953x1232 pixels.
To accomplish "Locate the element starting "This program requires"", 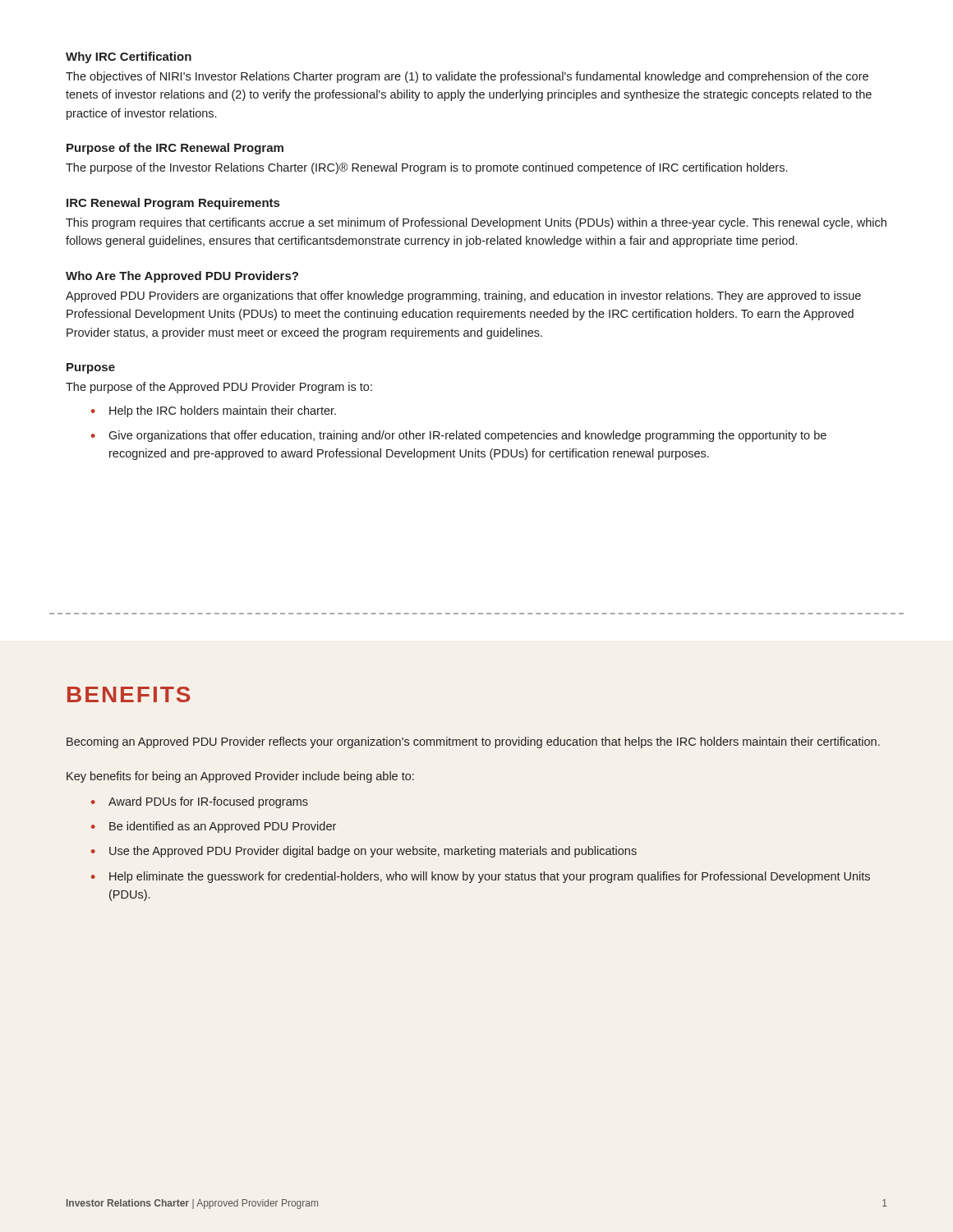I will (476, 232).
